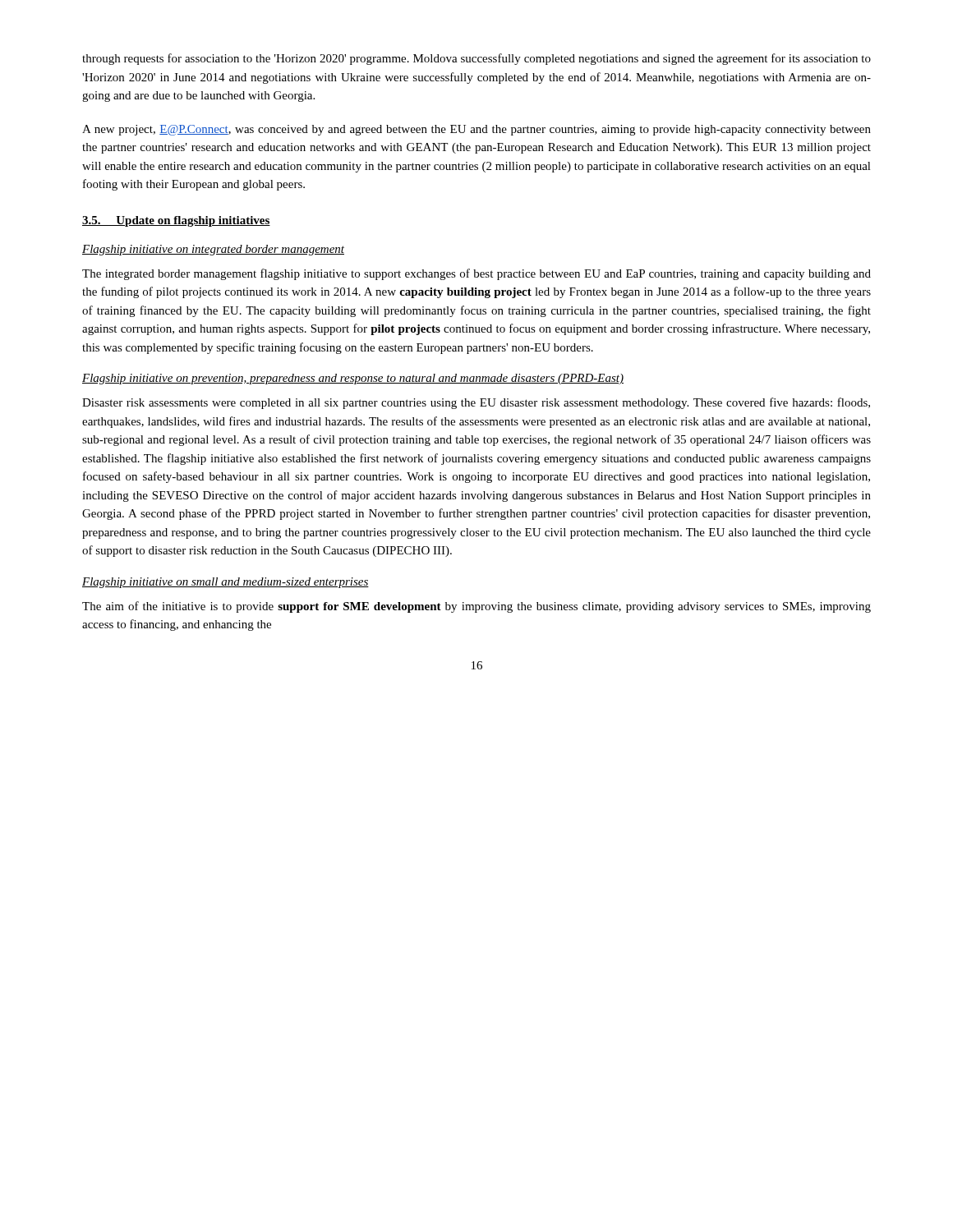Locate the passage starting "A new project,"
Image resolution: width=953 pixels, height=1232 pixels.
tap(476, 156)
